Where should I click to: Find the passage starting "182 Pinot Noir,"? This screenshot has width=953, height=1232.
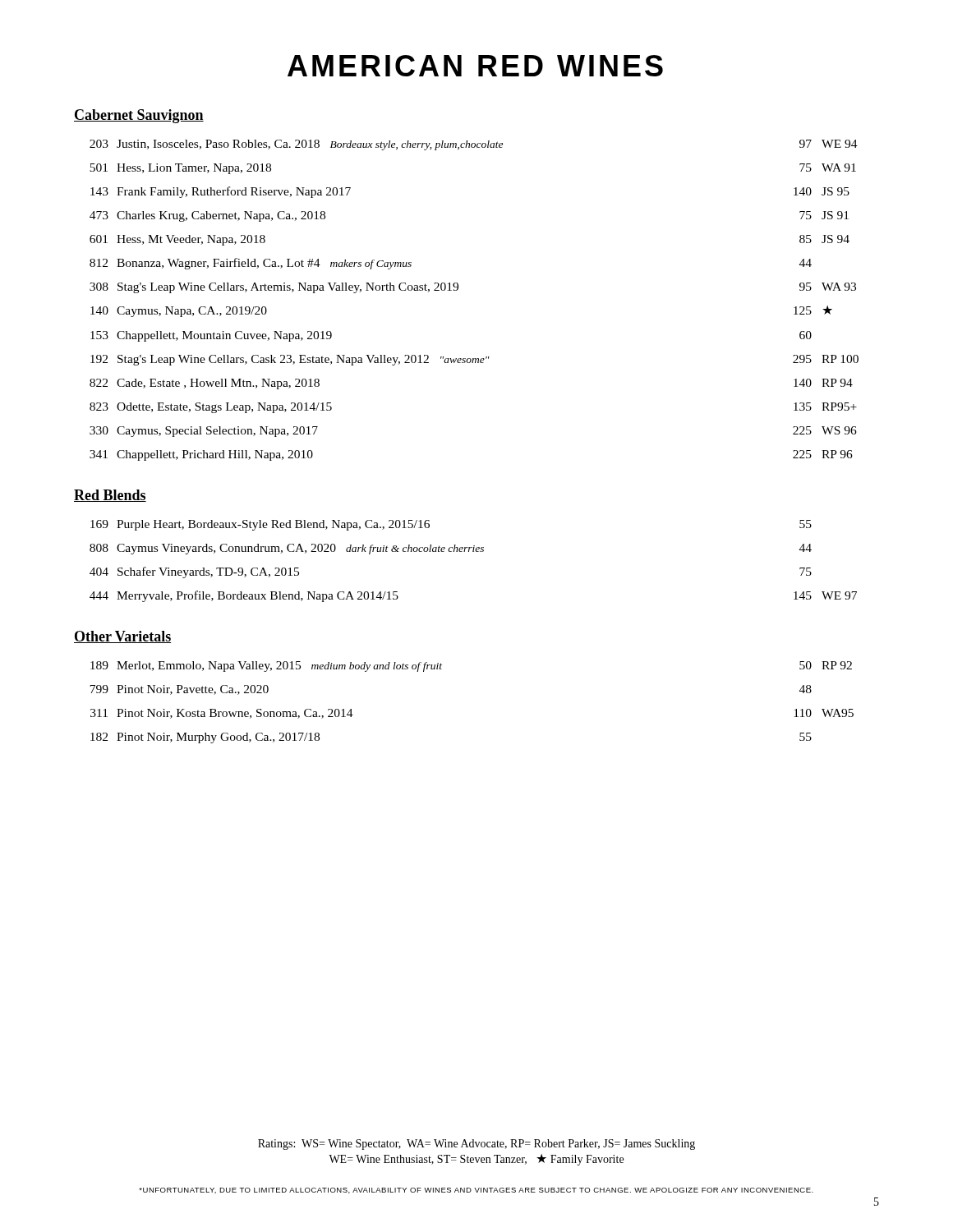coord(209,738)
